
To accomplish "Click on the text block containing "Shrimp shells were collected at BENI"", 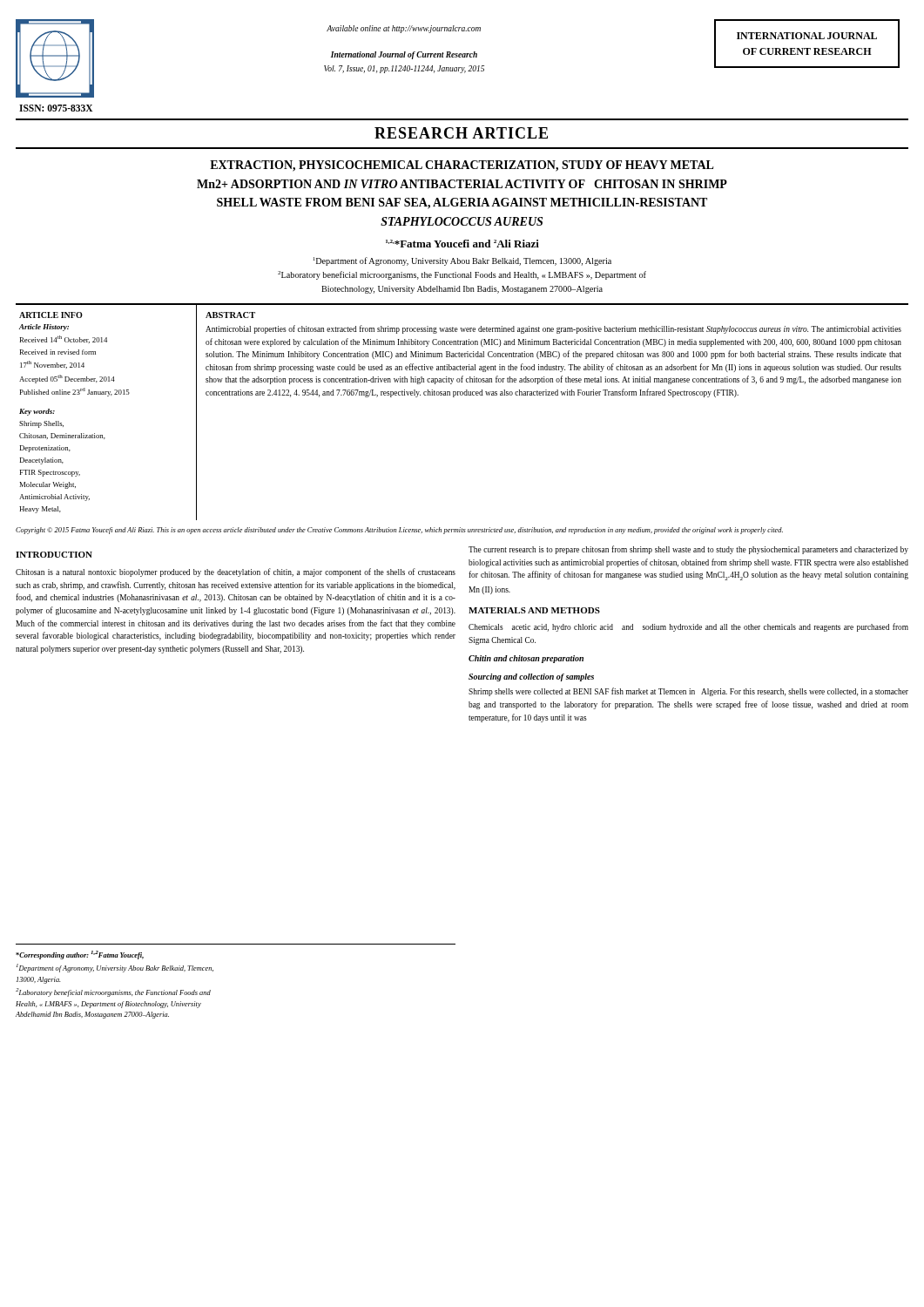I will point(688,705).
